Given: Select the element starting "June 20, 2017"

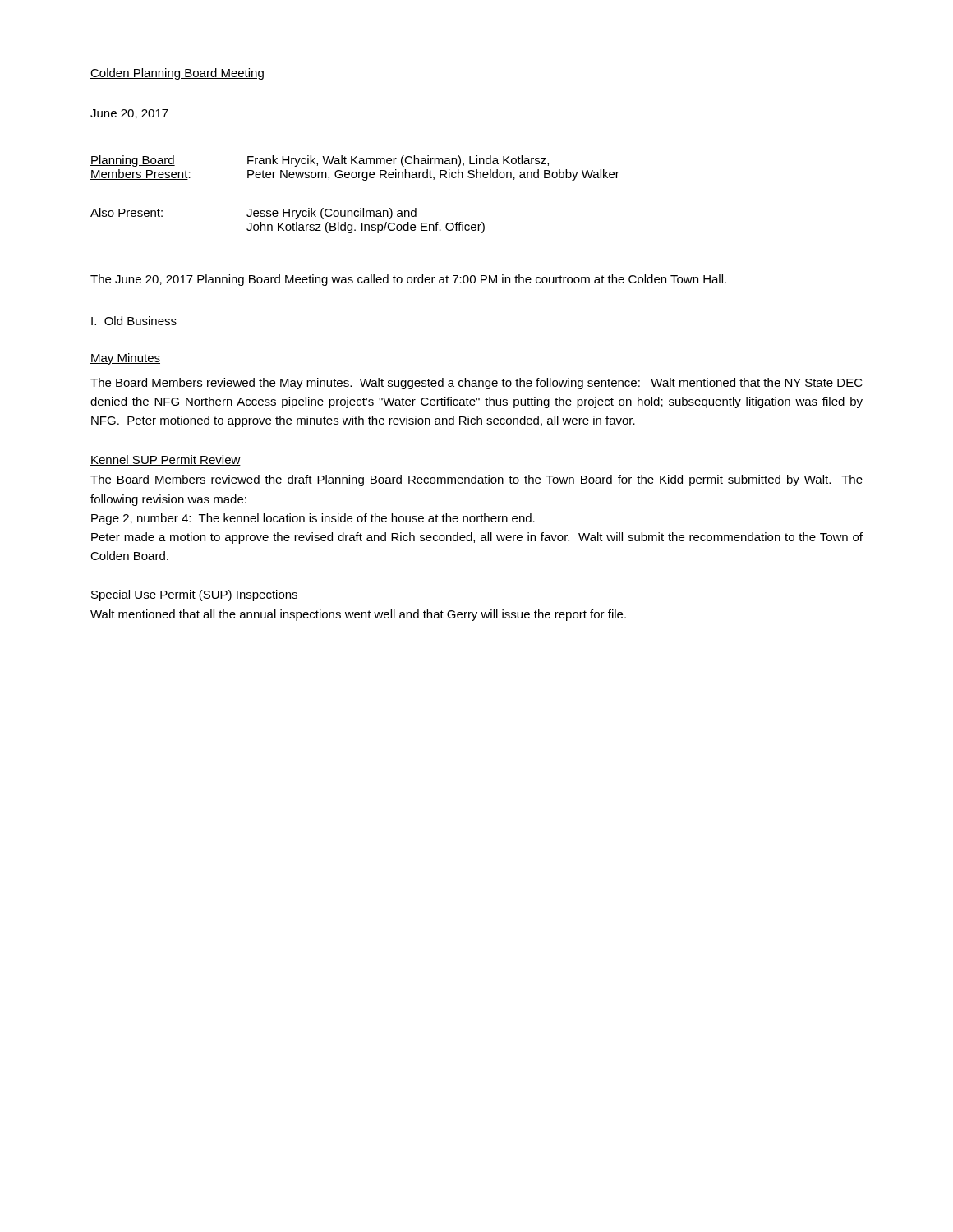Looking at the screenshot, I should pyautogui.click(x=129, y=113).
